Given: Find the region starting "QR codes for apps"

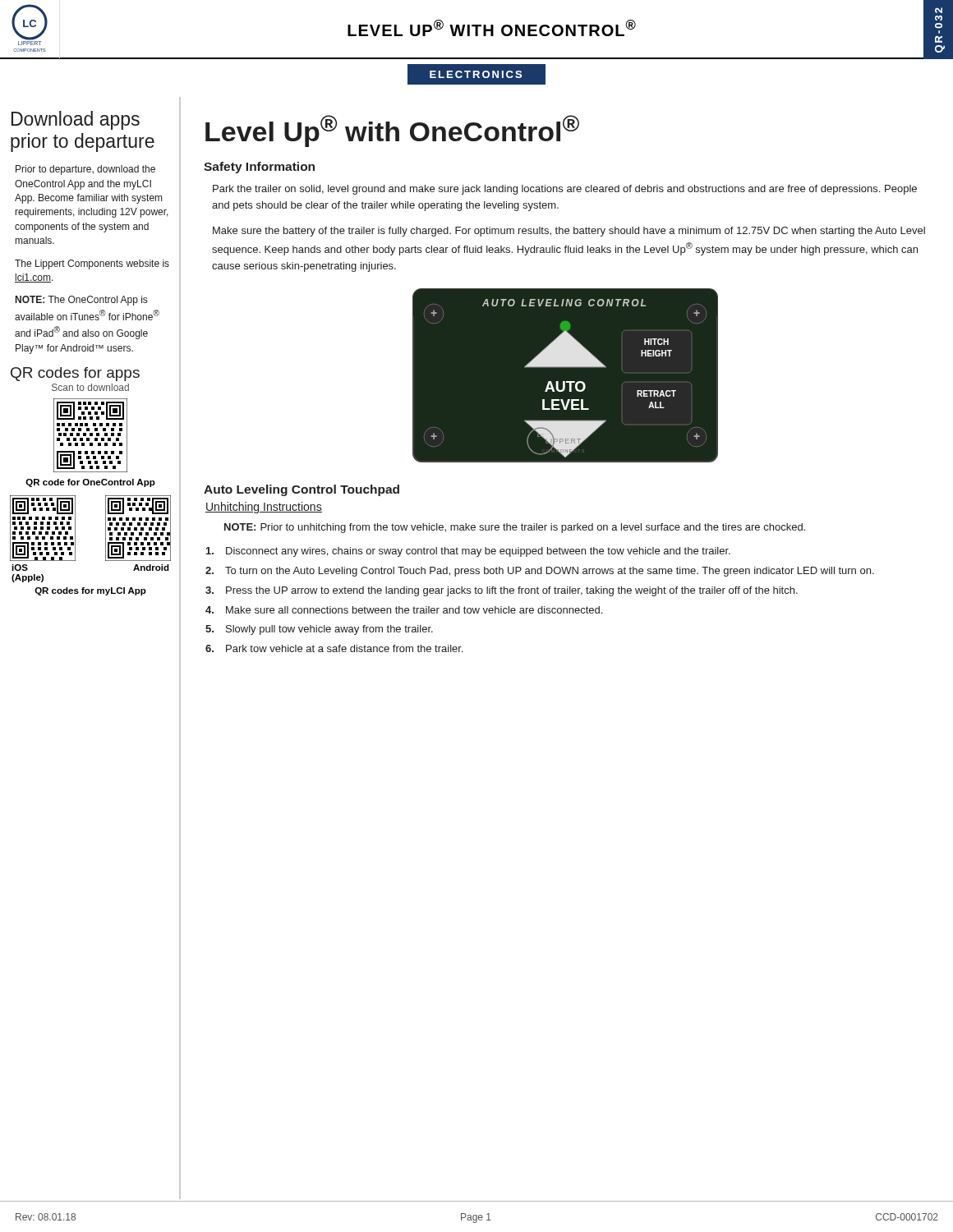Looking at the screenshot, I should 75,372.
